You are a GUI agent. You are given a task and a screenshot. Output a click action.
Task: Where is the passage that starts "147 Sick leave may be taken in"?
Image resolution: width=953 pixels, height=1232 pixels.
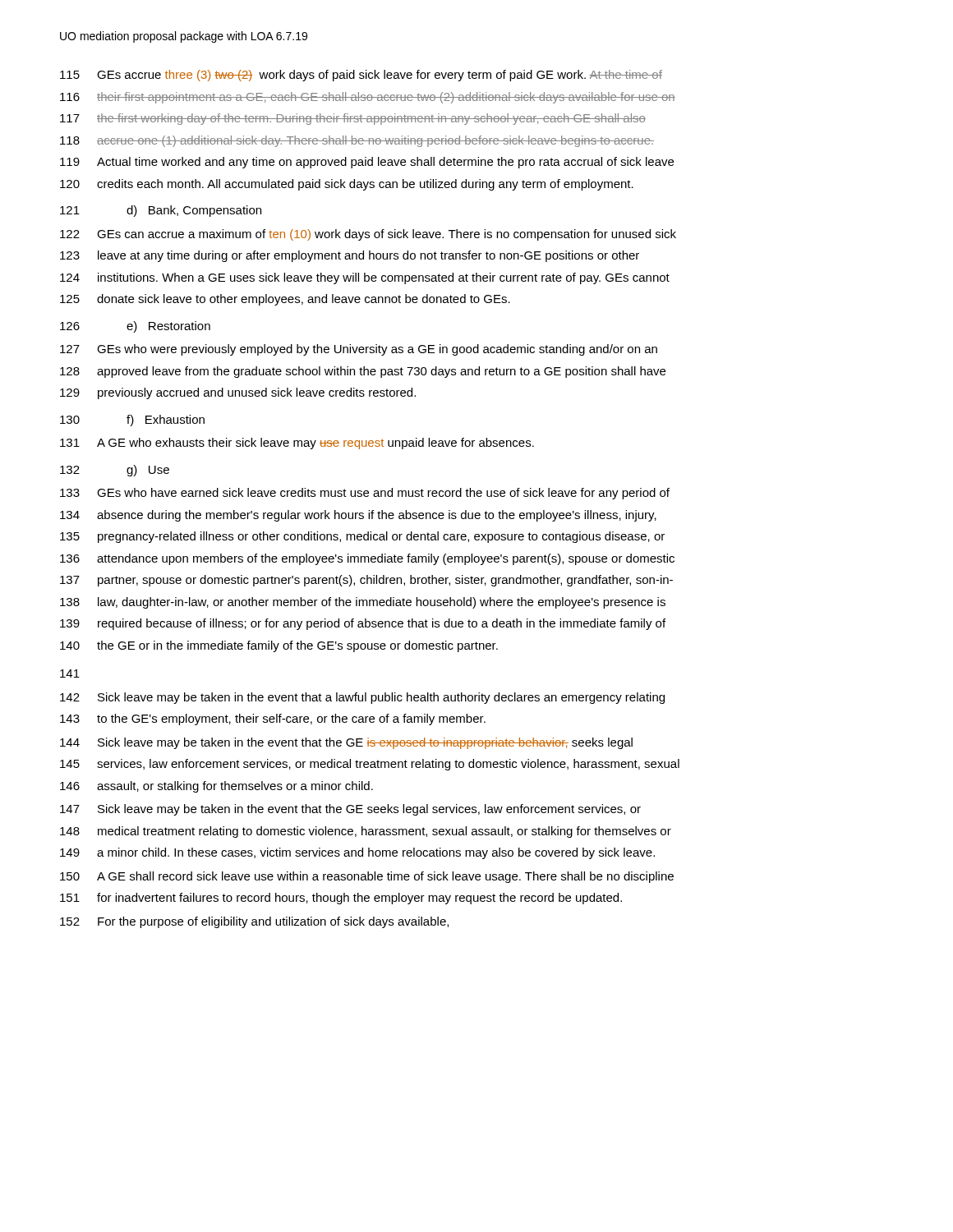[476, 809]
